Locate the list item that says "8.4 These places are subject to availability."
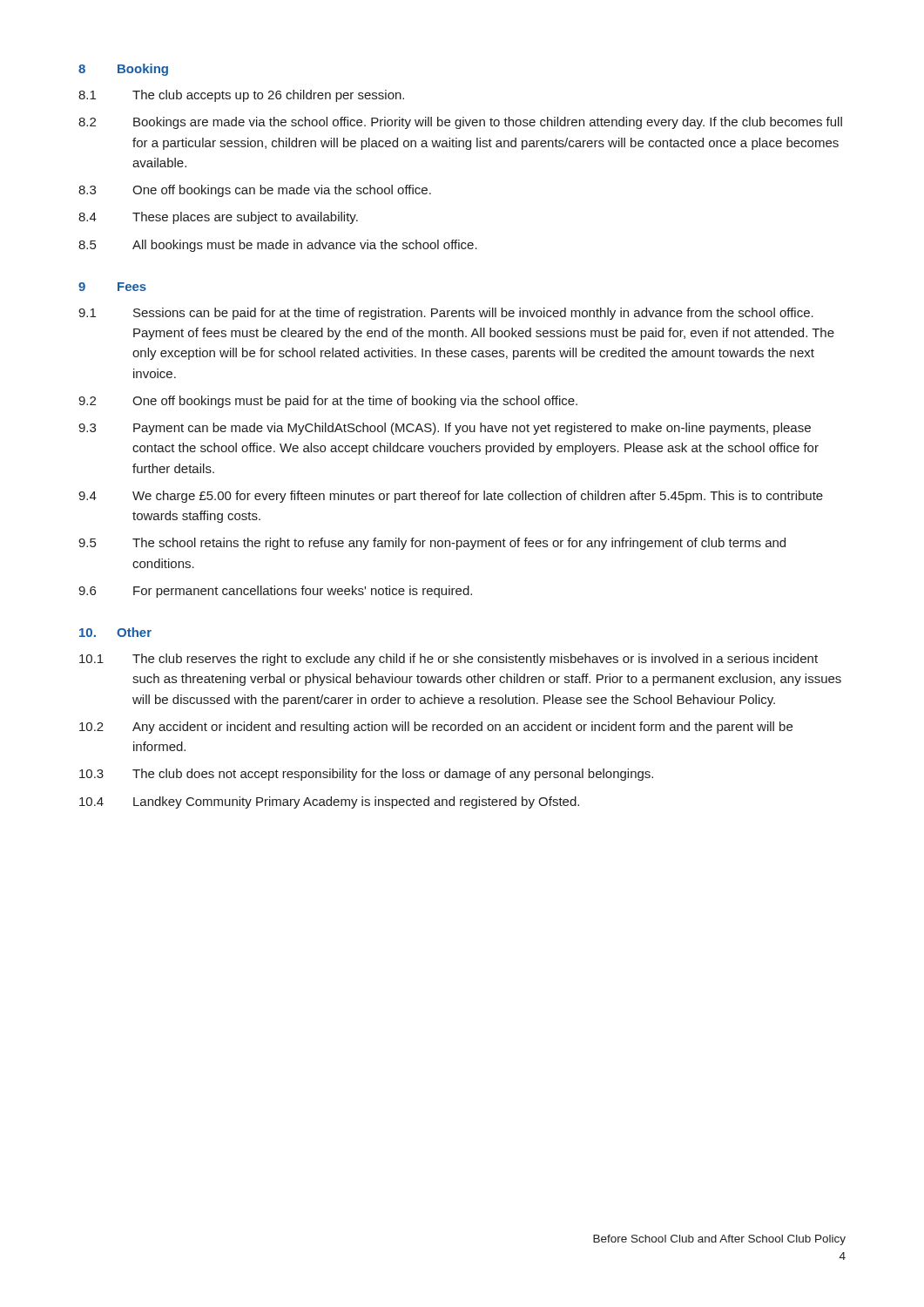924x1307 pixels. click(218, 218)
